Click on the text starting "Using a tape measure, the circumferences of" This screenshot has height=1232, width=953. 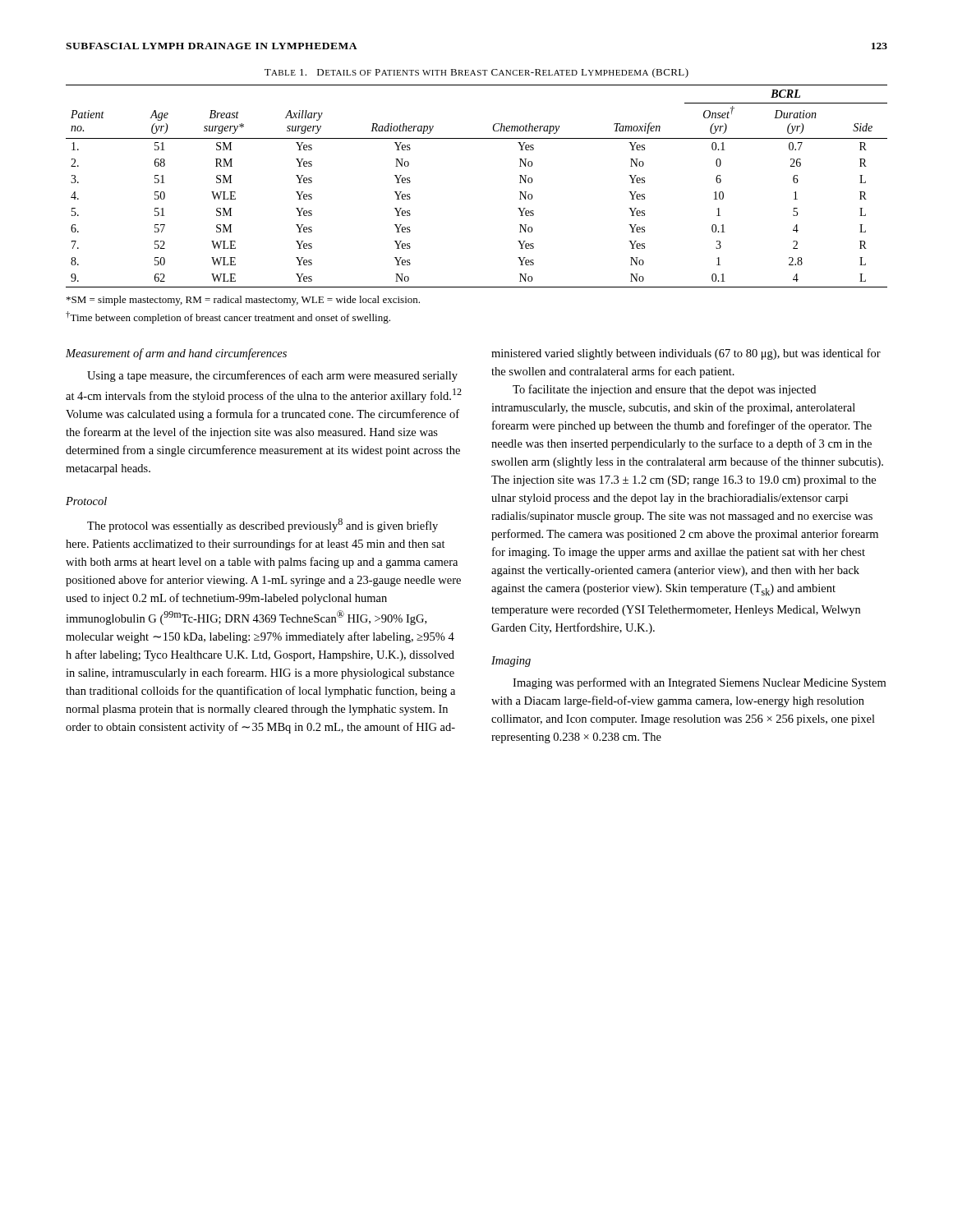264,422
